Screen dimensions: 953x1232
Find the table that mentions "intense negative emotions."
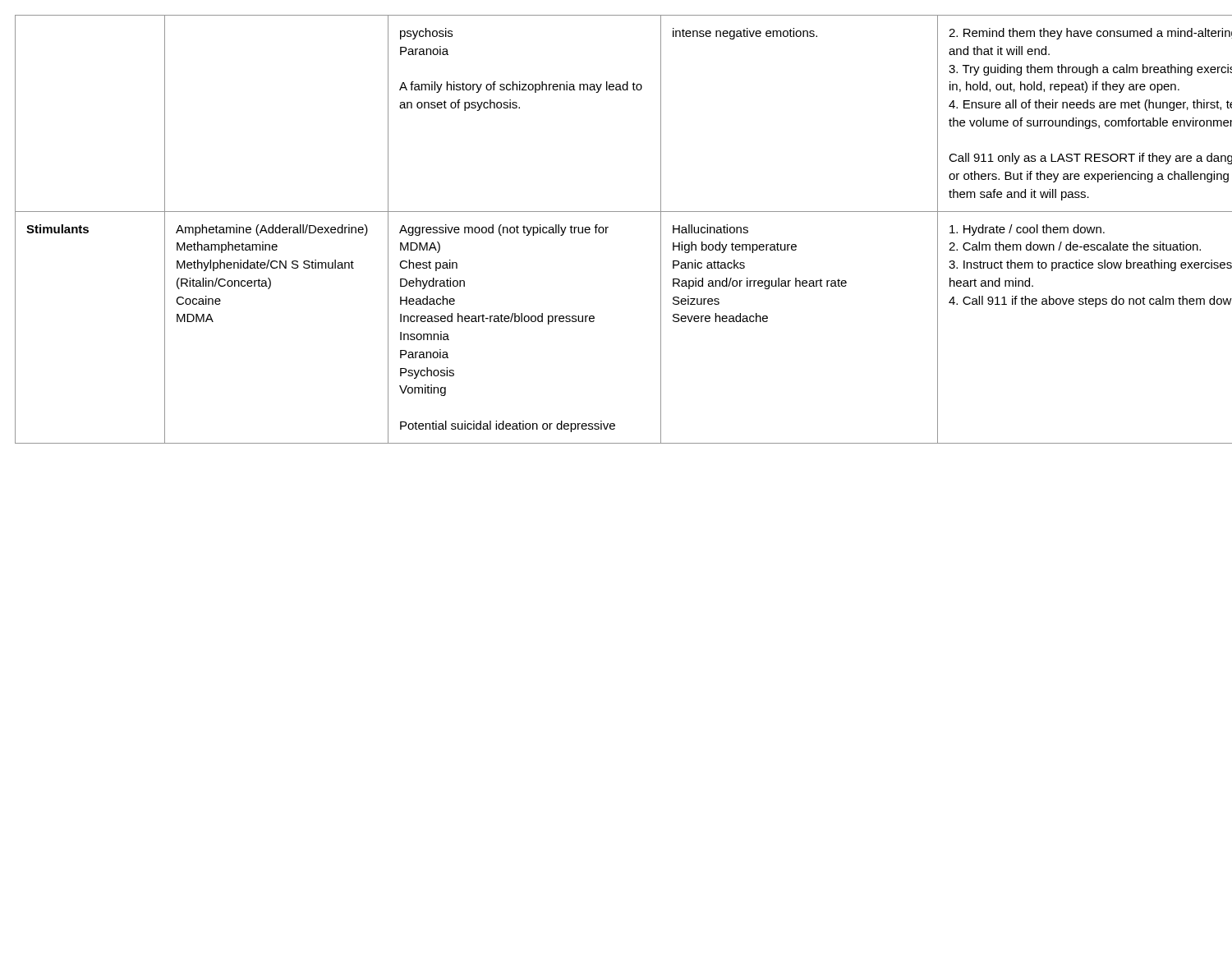click(x=615, y=229)
